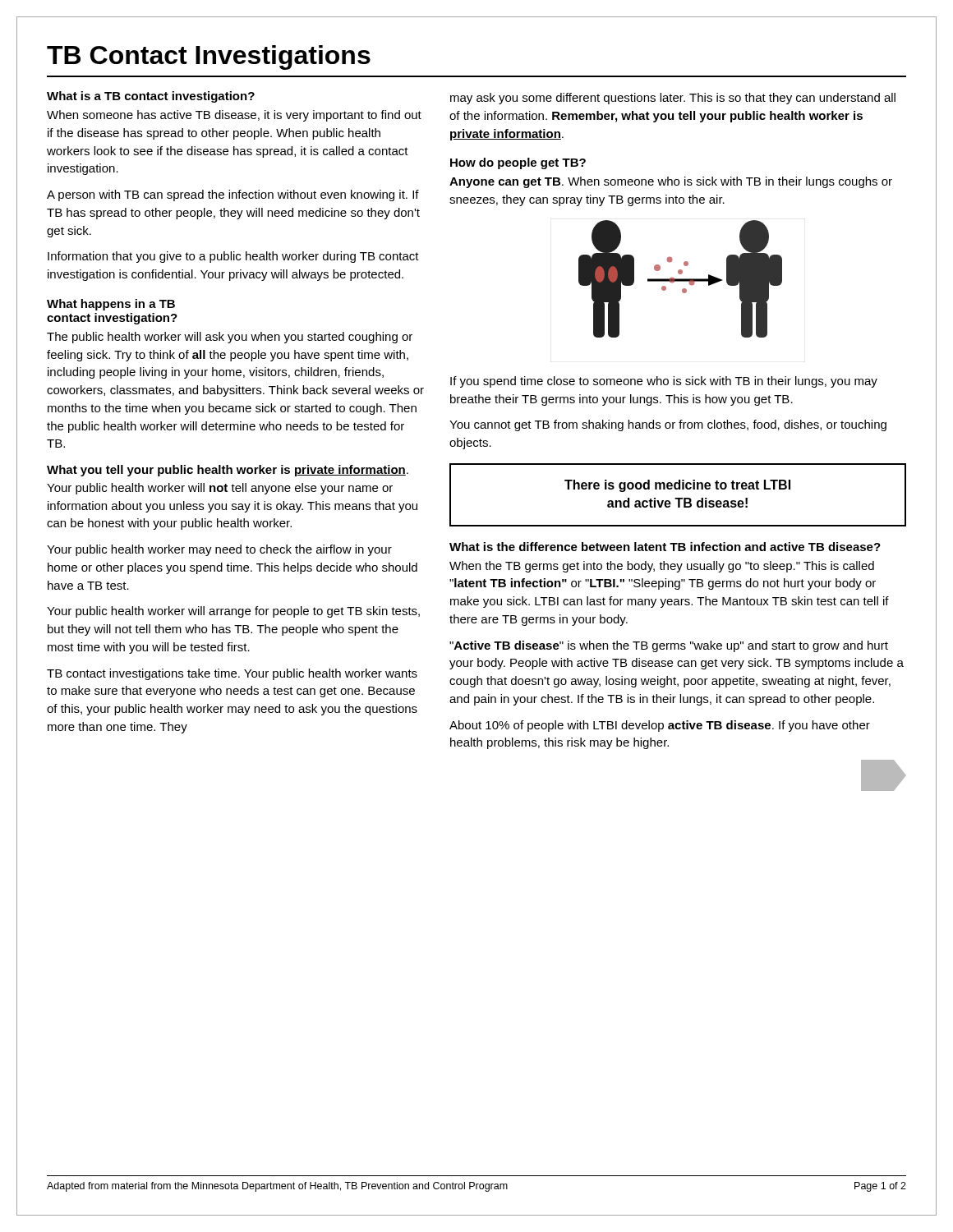Point to the region starting "When the TB germs get into"
This screenshot has width=953, height=1232.
point(678,592)
